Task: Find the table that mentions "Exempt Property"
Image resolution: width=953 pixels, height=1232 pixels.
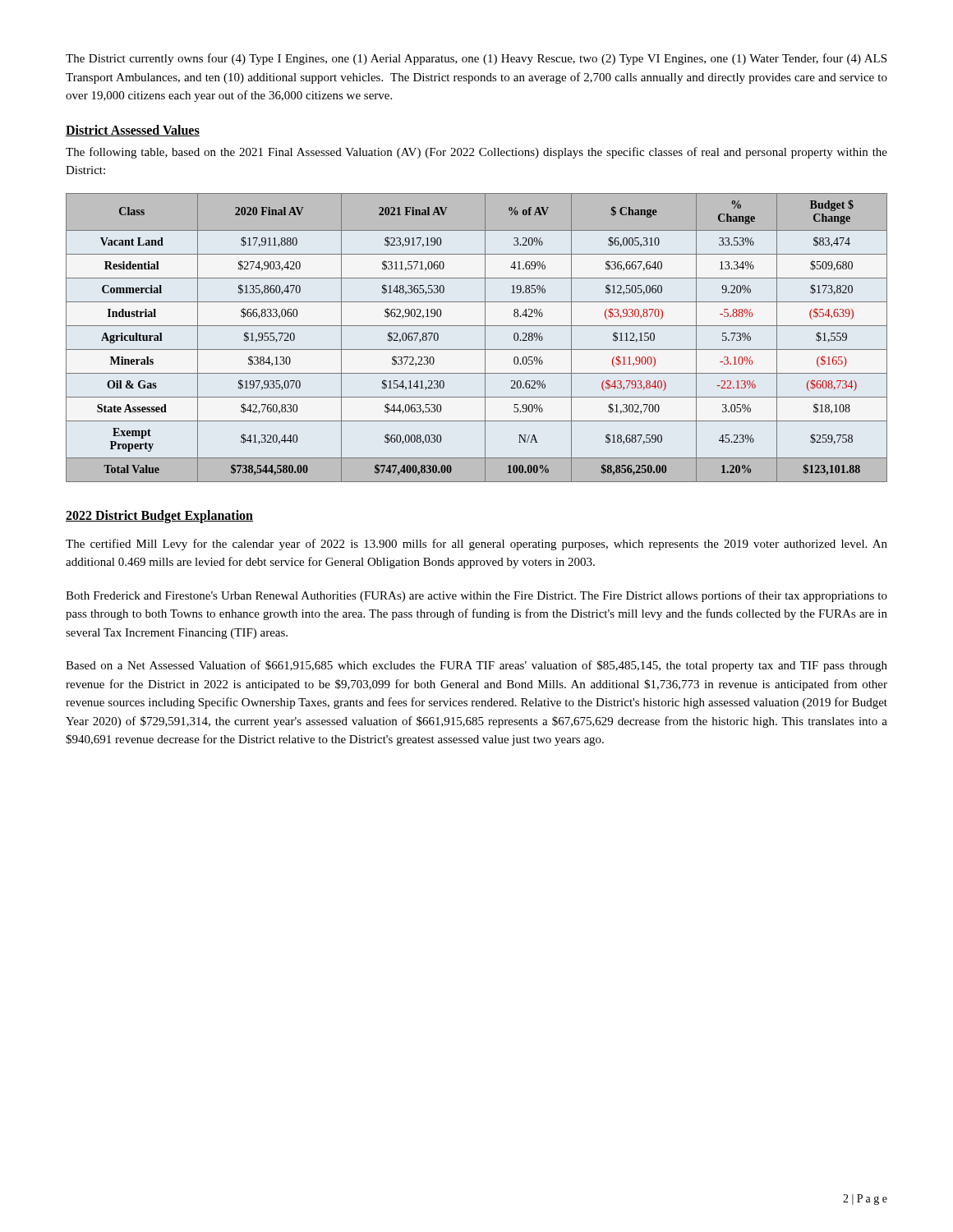Action: coord(476,337)
